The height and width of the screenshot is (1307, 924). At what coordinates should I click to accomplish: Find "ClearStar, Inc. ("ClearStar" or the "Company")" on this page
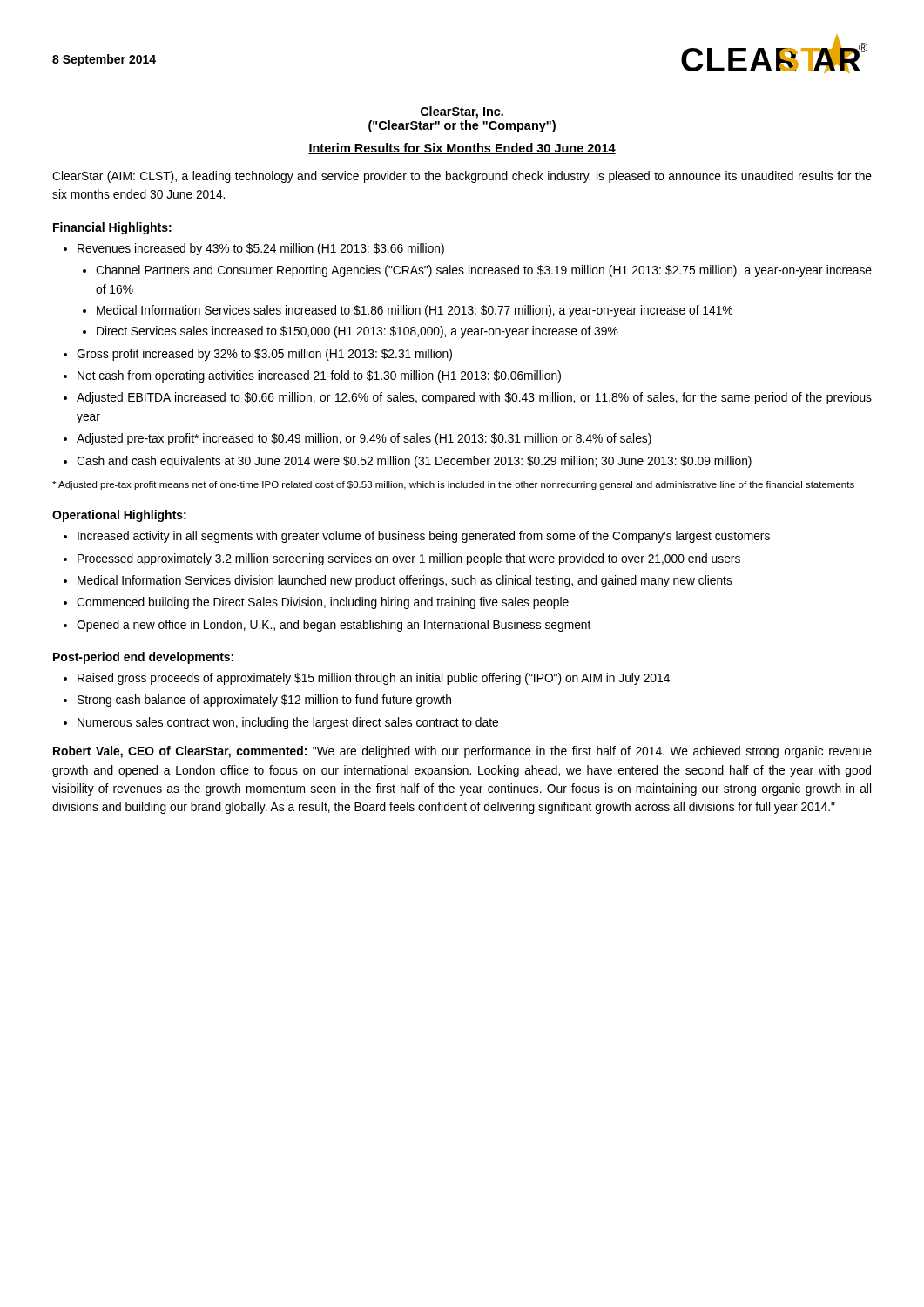tap(462, 118)
